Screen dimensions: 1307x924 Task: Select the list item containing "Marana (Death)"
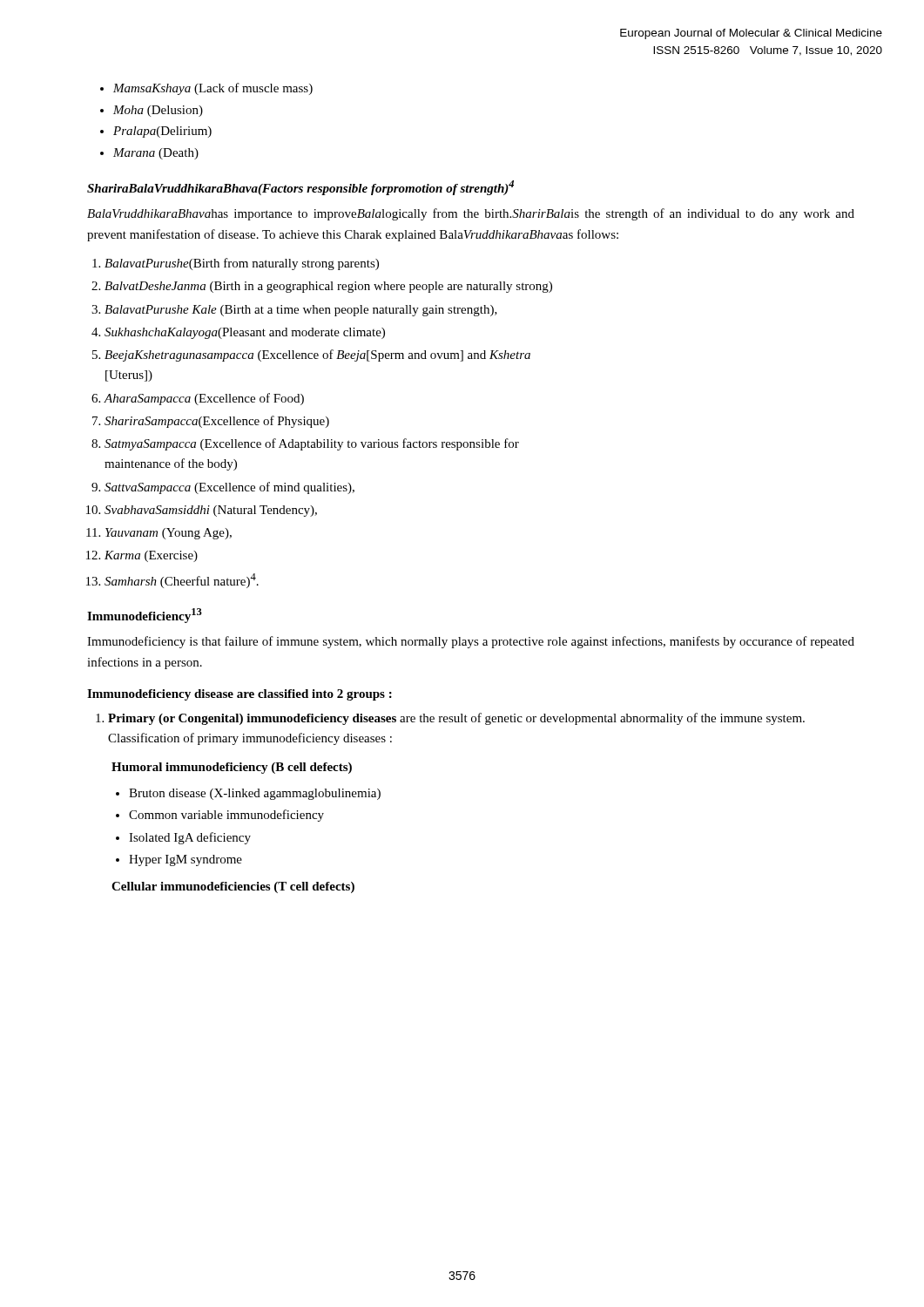tap(156, 152)
